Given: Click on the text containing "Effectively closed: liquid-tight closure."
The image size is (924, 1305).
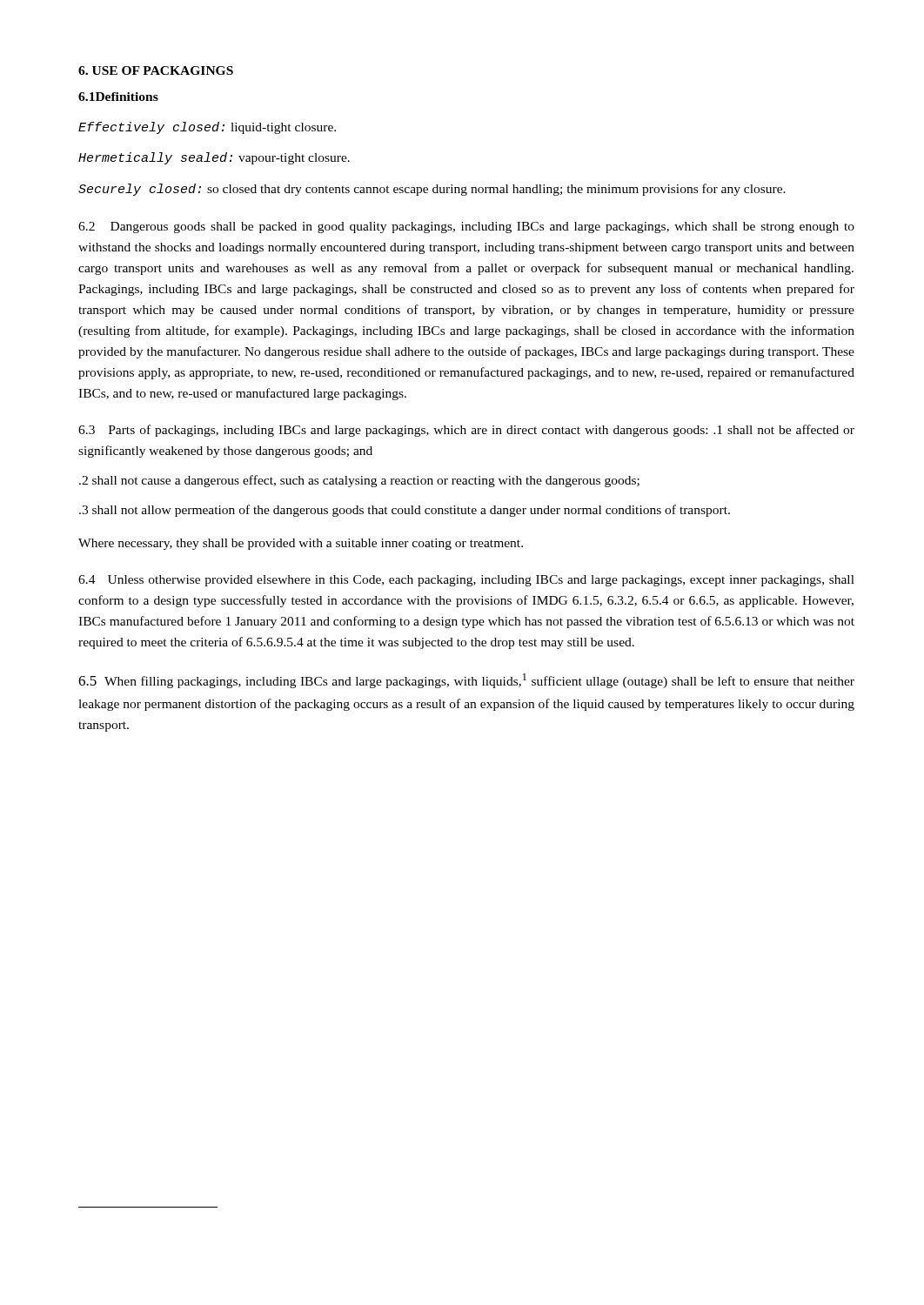Looking at the screenshot, I should pyautogui.click(x=208, y=127).
